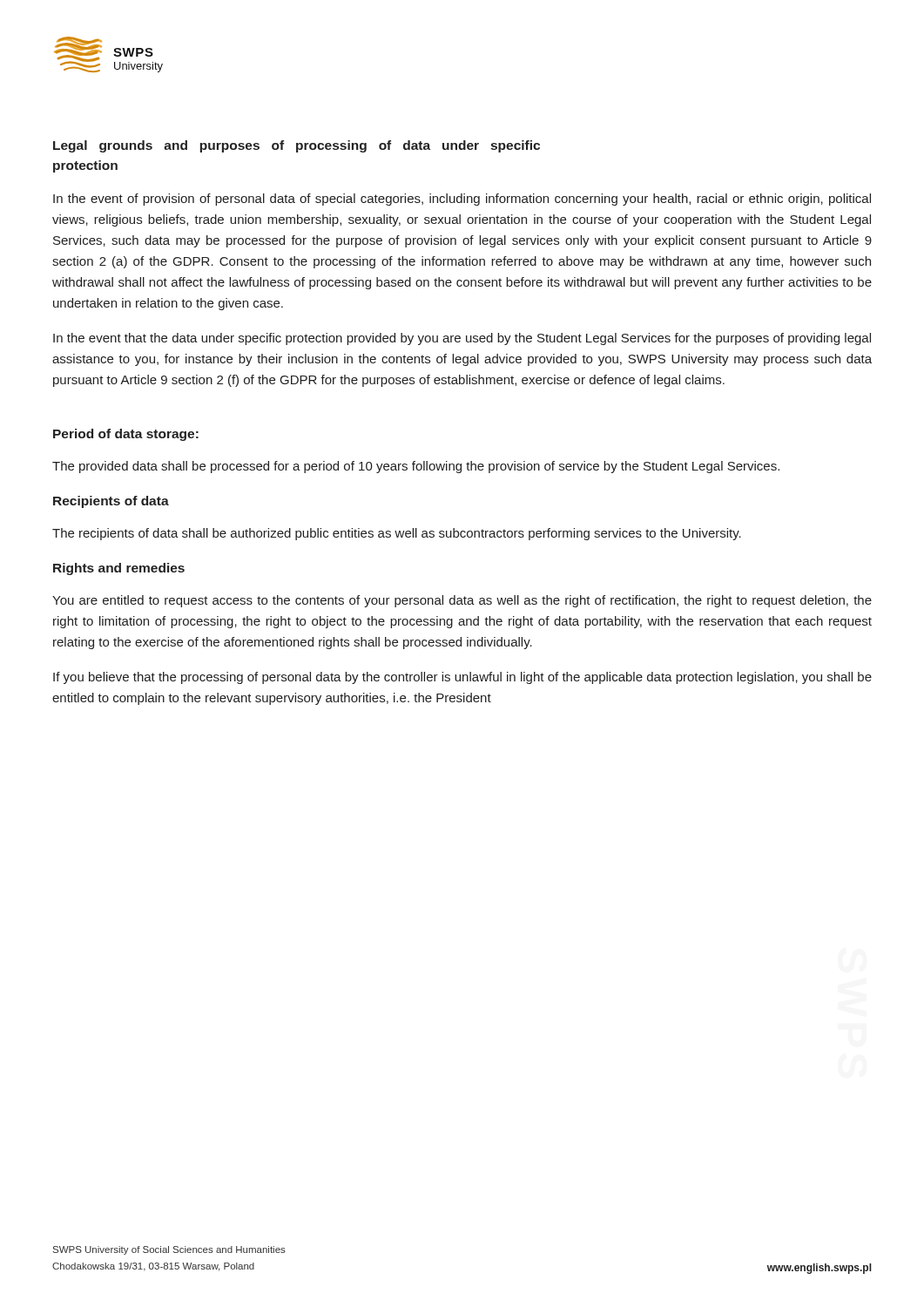This screenshot has width=924, height=1307.
Task: Navigate to the text starting "Rights and remedies"
Action: 119,568
